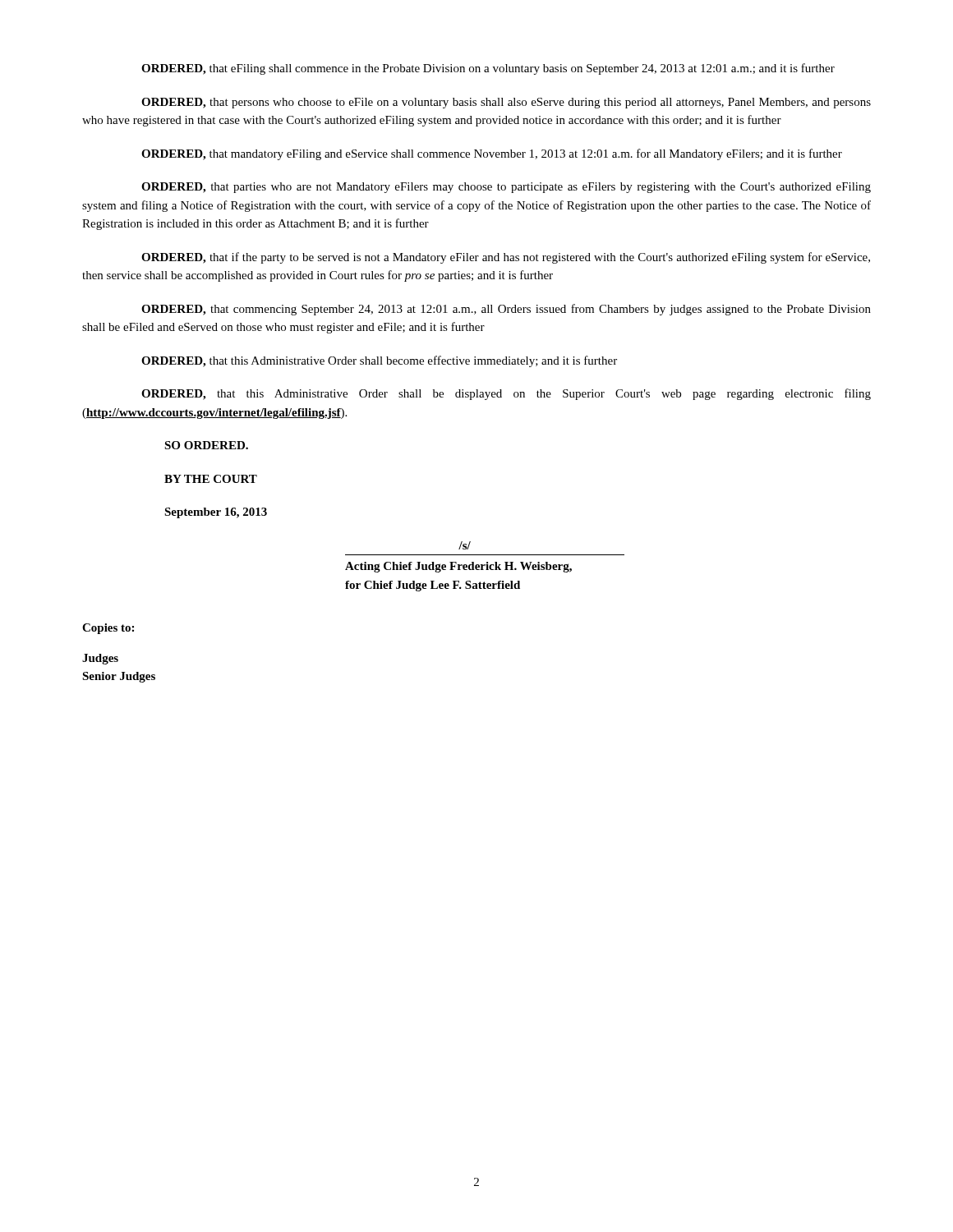The width and height of the screenshot is (953, 1232).
Task: Click where it says "September 16, 2013"
Action: click(x=216, y=512)
